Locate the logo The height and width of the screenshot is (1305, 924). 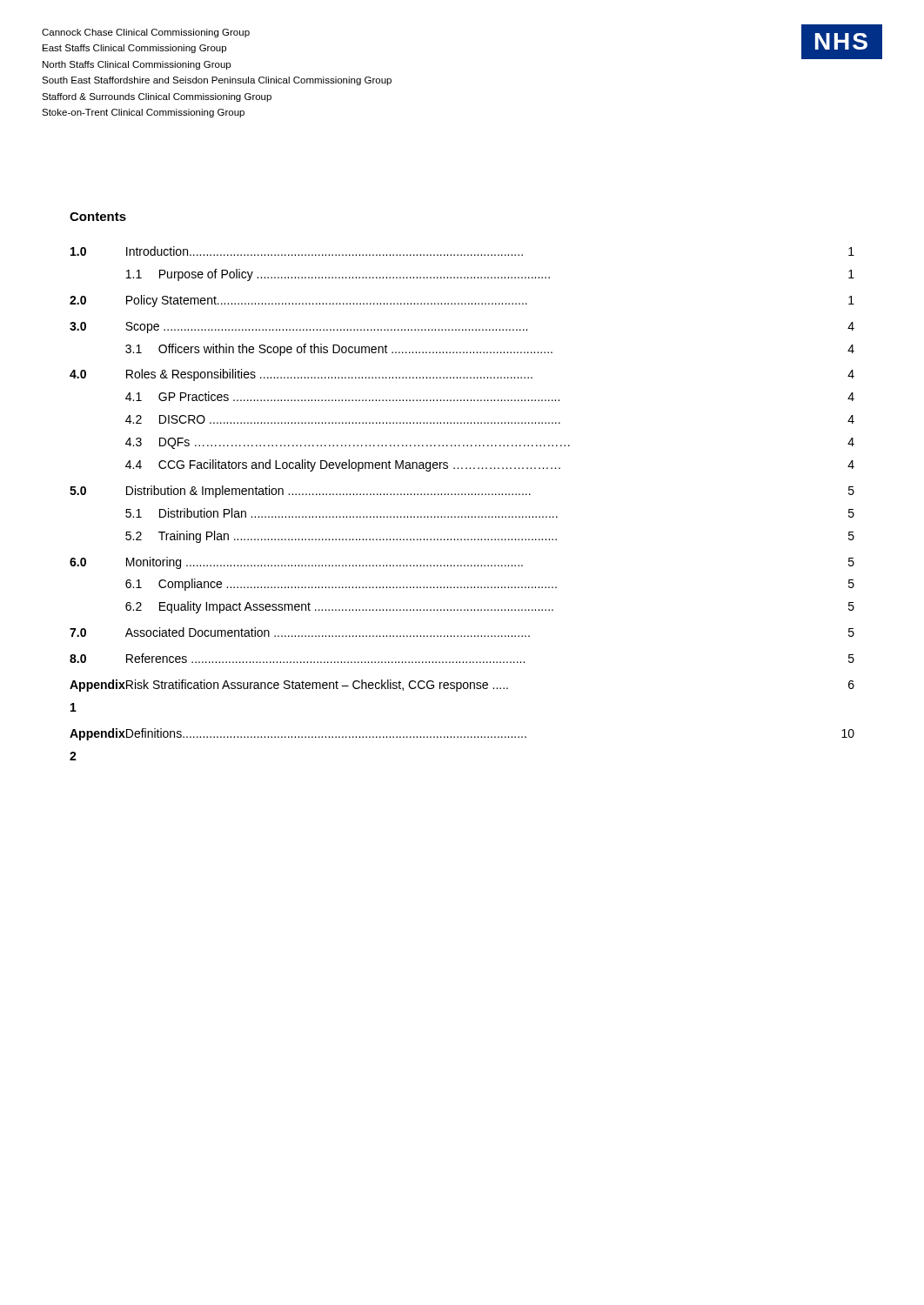tap(842, 42)
